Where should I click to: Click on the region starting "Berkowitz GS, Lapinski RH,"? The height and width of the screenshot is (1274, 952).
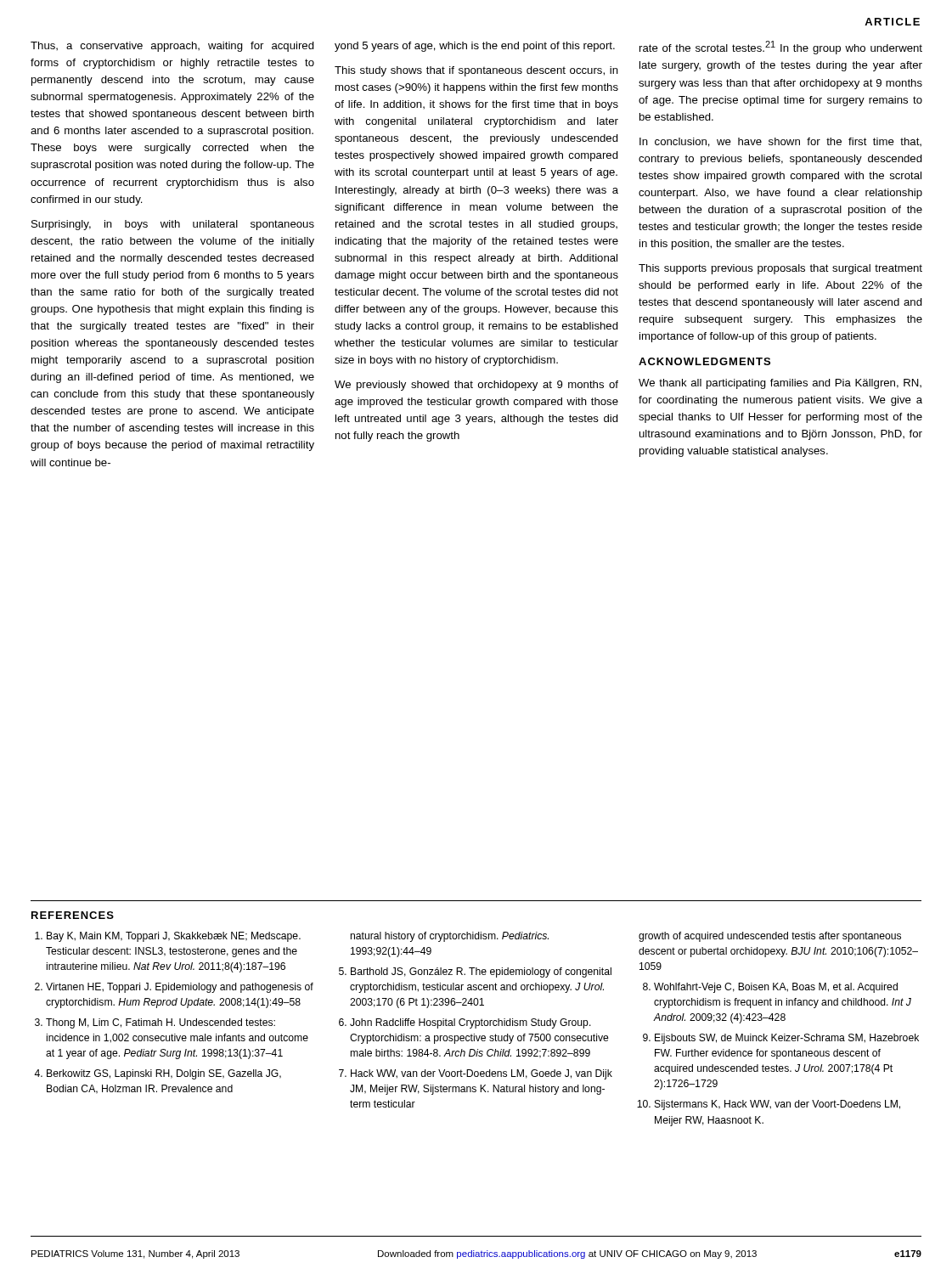coord(164,1081)
